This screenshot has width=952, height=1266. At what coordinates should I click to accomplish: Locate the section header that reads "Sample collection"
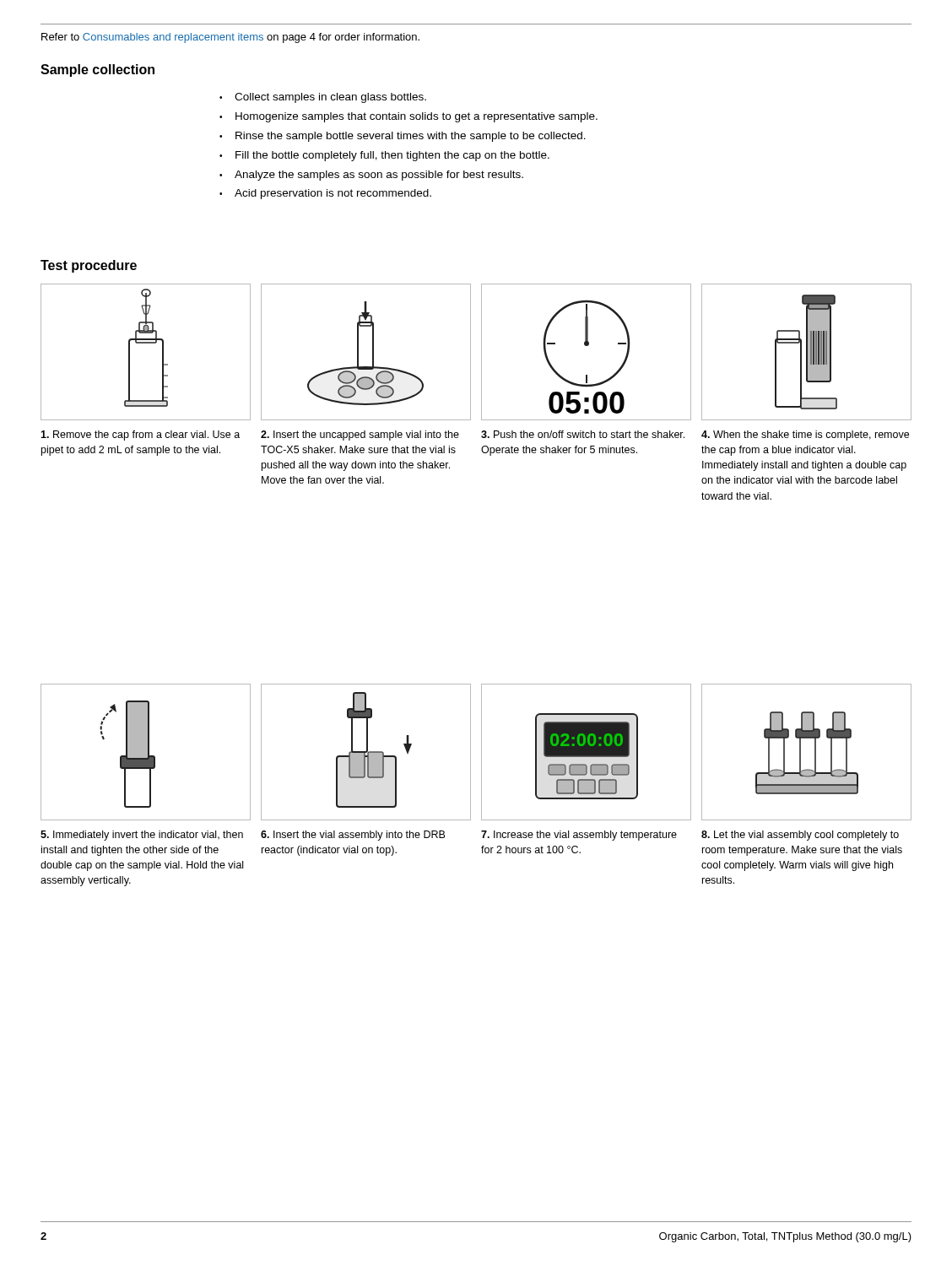(98, 70)
